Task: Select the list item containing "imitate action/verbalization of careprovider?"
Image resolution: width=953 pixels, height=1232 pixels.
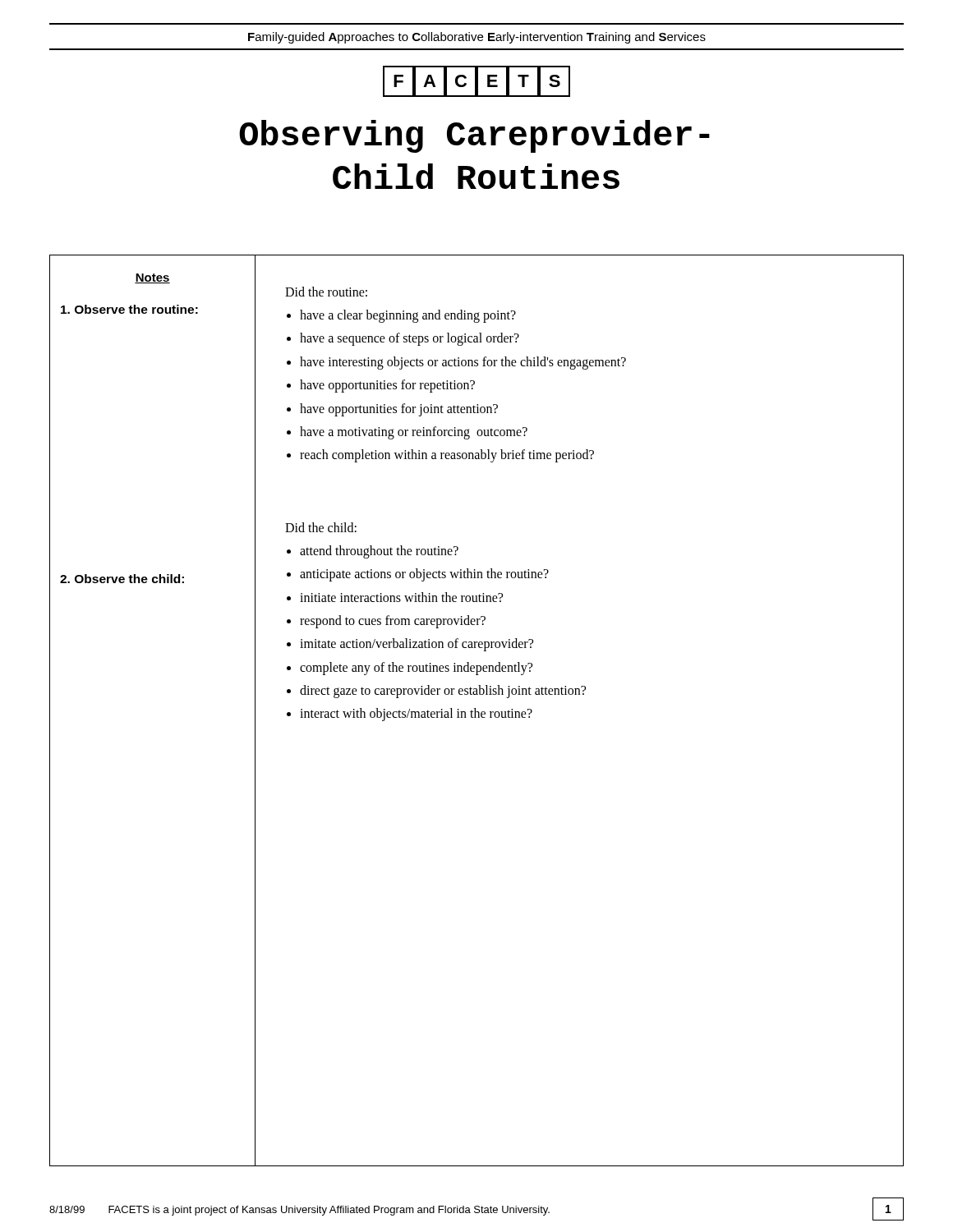Action: point(417,644)
